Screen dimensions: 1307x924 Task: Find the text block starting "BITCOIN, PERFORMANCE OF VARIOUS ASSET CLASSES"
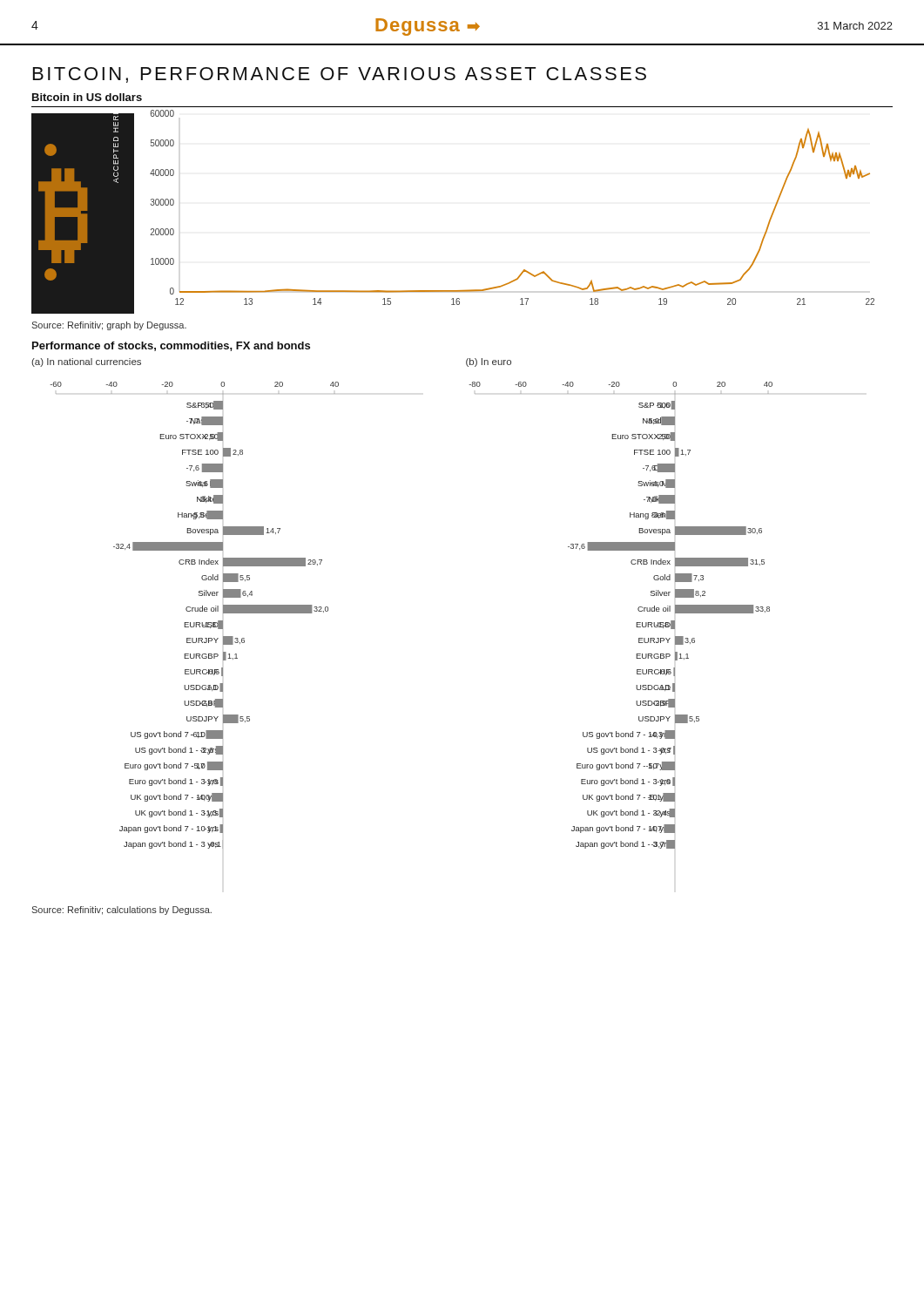tap(340, 74)
